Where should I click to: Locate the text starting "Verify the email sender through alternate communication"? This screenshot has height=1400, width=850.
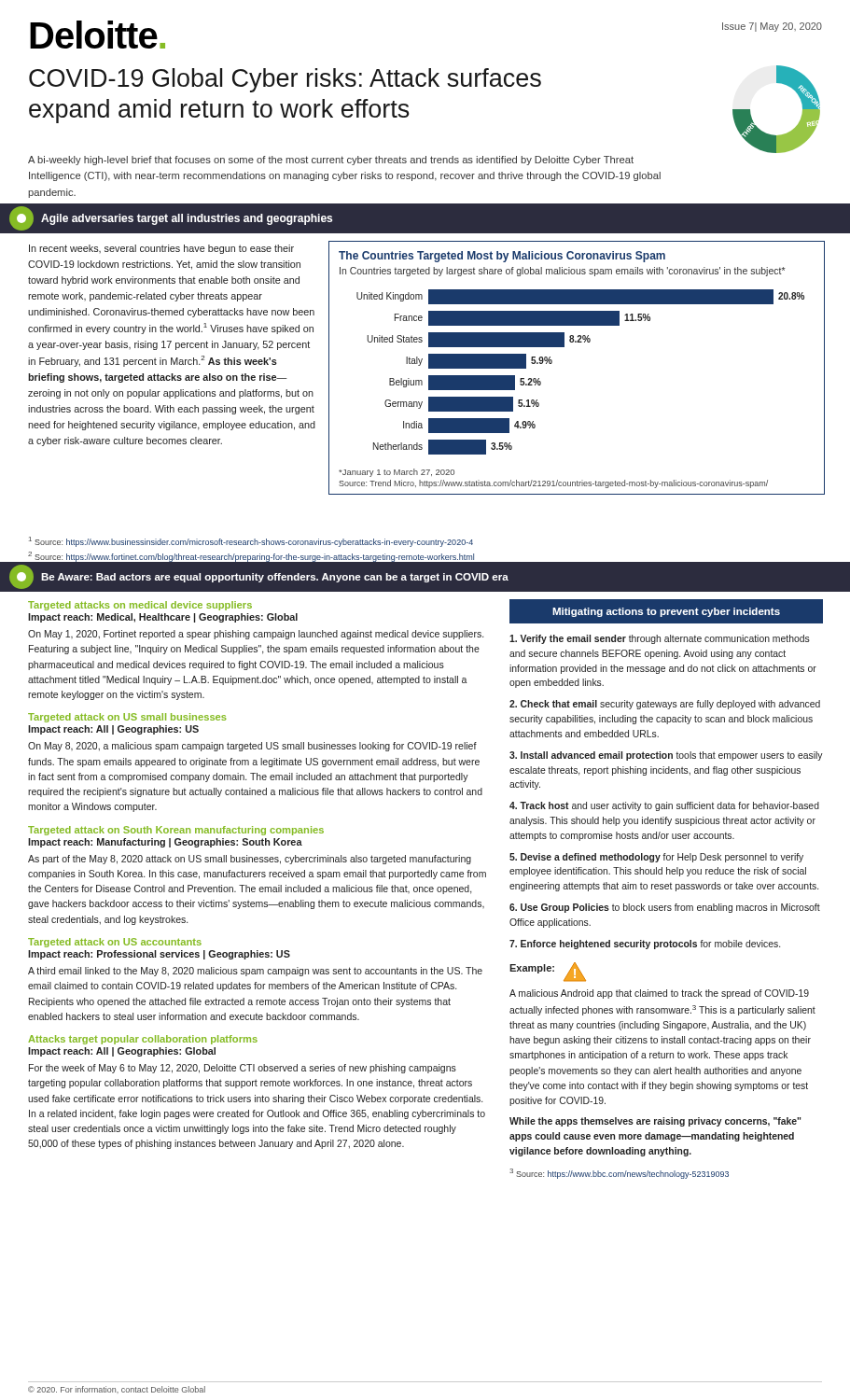pos(663,661)
